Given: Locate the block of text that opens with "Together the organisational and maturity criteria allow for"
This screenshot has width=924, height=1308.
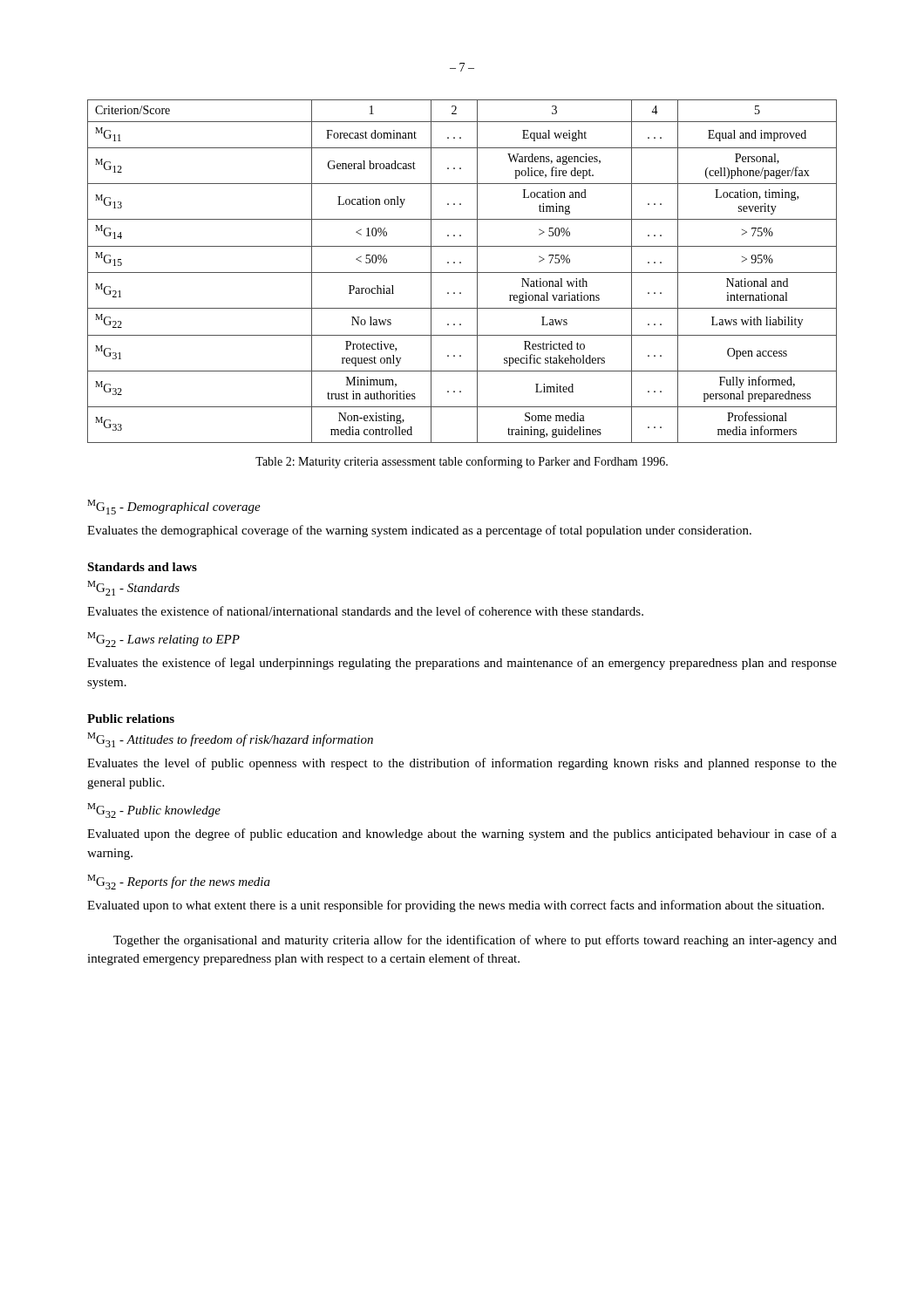Looking at the screenshot, I should [462, 949].
